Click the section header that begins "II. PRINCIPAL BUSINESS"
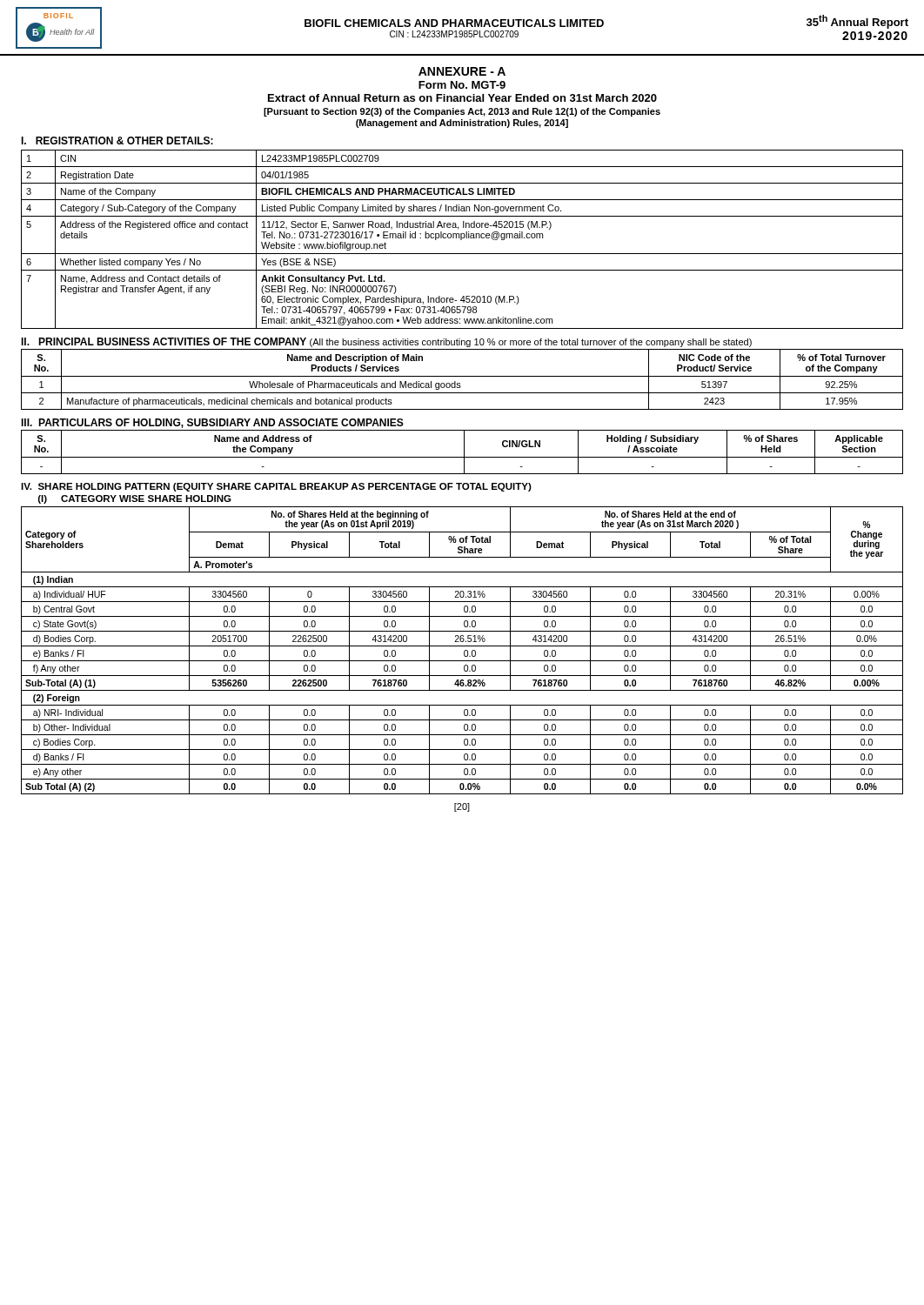 tap(386, 342)
